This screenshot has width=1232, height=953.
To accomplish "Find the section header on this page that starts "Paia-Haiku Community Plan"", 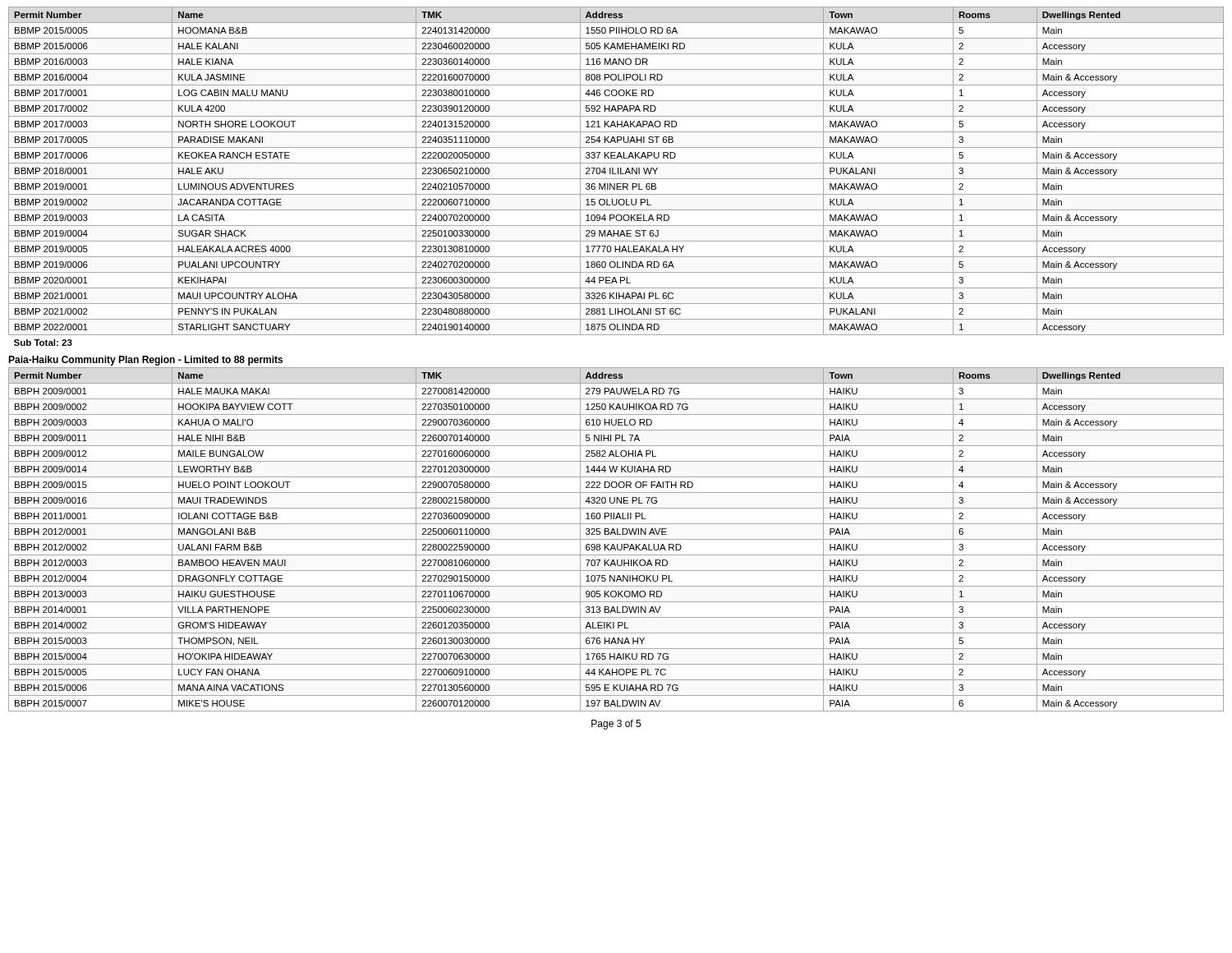I will [x=146, y=360].
